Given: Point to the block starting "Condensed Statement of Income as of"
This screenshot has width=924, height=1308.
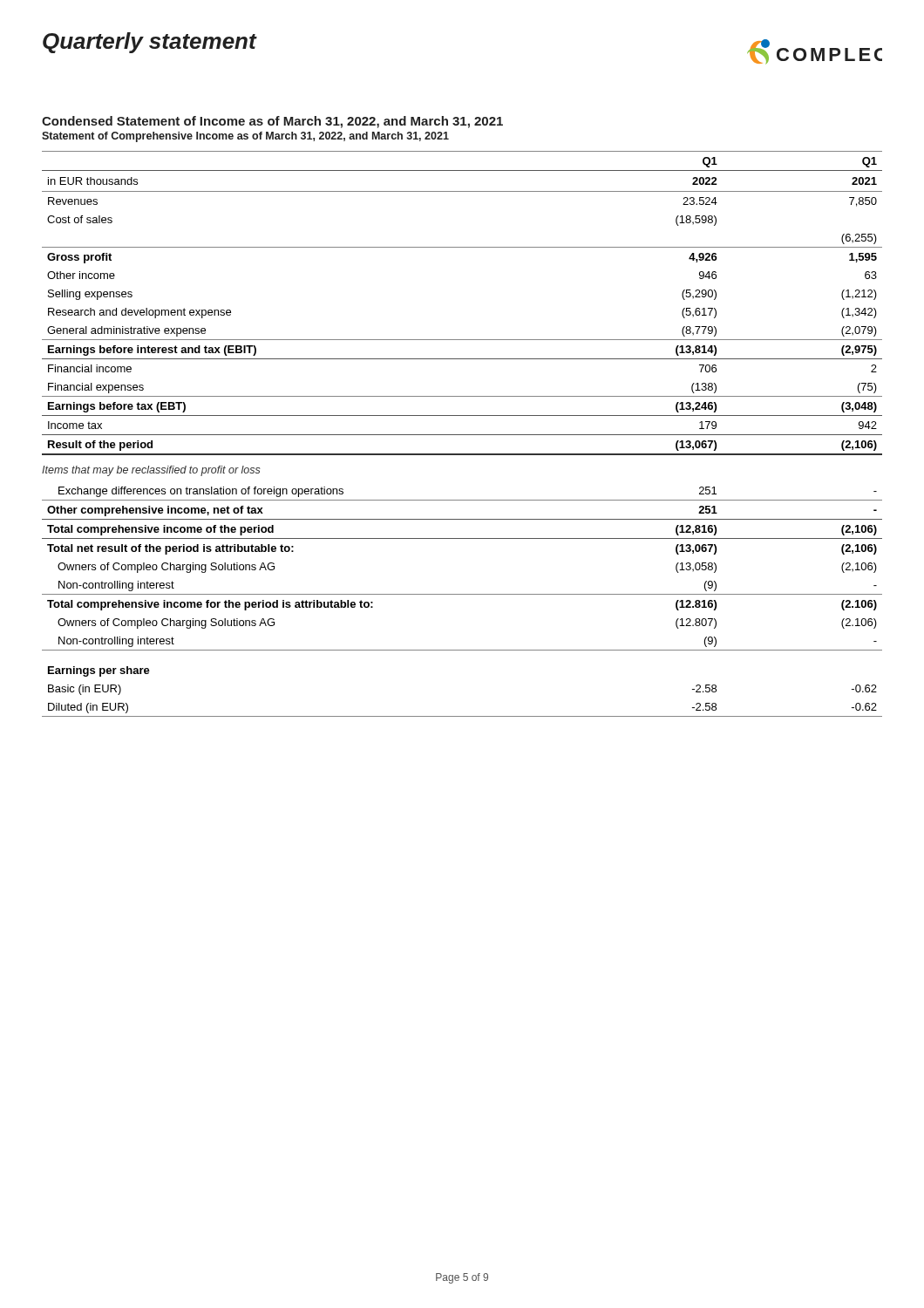Looking at the screenshot, I should [273, 121].
